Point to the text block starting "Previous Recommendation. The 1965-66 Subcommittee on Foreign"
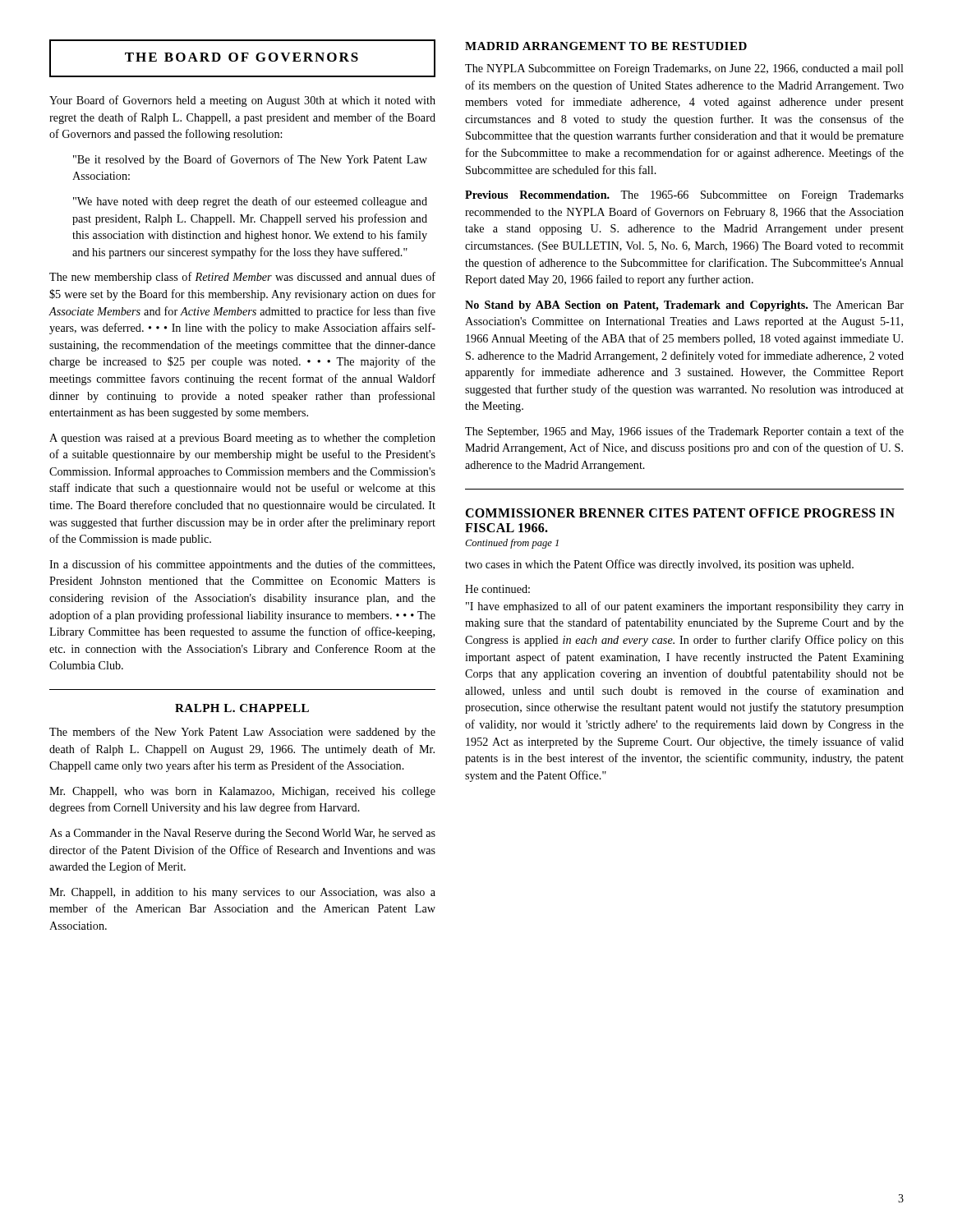 684,237
